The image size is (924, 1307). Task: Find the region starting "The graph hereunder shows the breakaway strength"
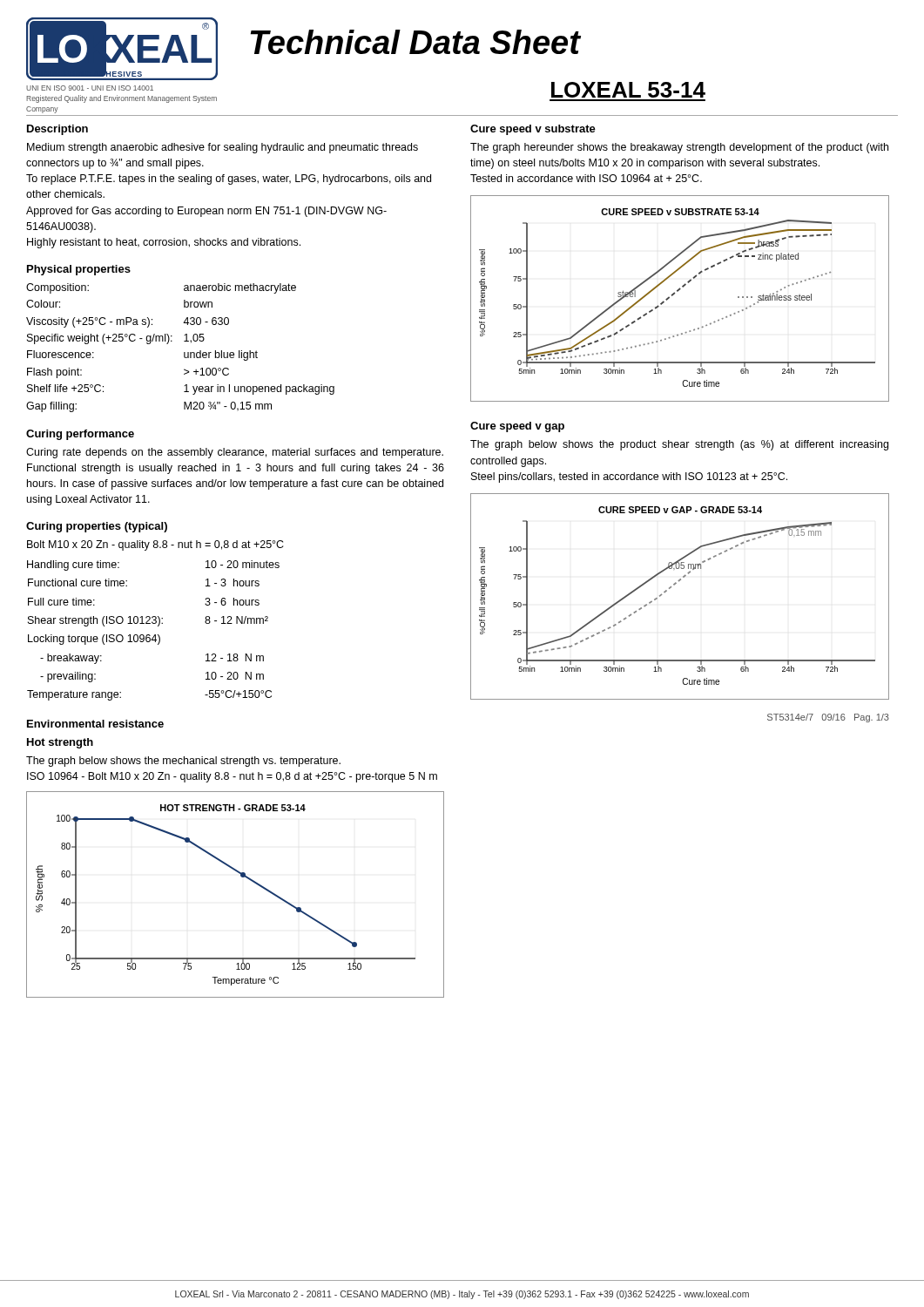coord(680,163)
